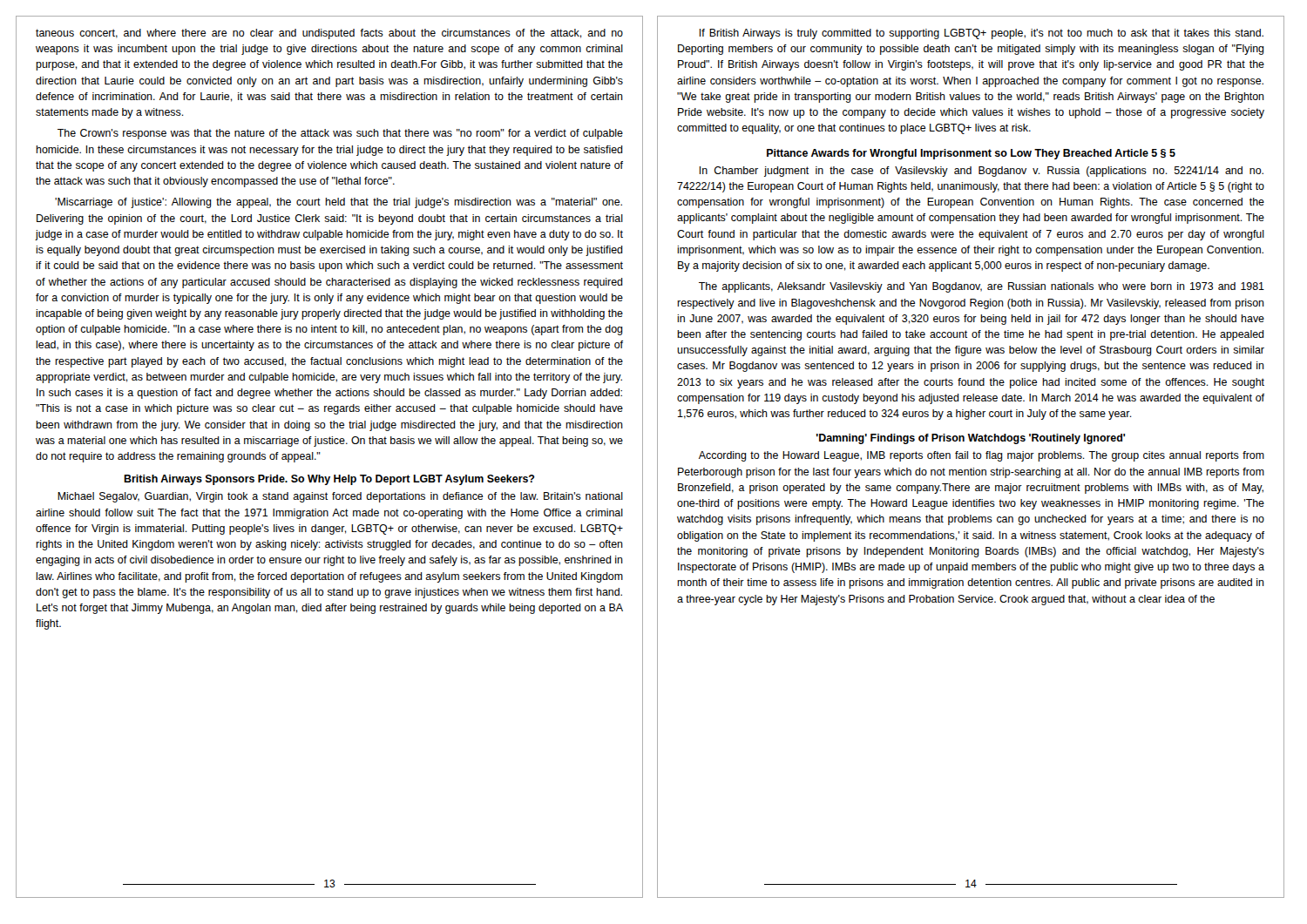Select the text block starting "Michael Segalov, Guardian,"
1307x924 pixels.
click(329, 560)
